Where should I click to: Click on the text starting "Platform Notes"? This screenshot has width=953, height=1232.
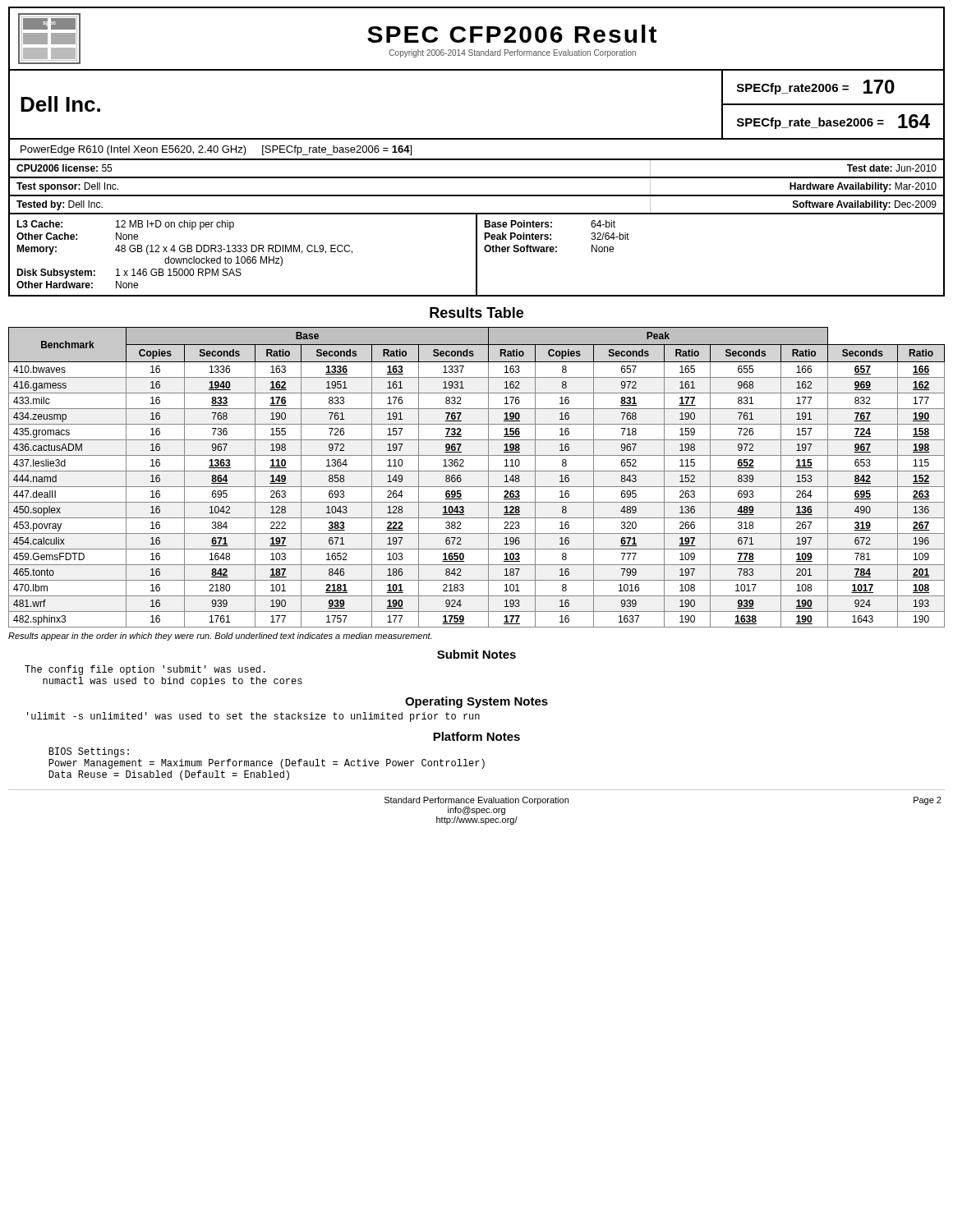[x=476, y=736]
